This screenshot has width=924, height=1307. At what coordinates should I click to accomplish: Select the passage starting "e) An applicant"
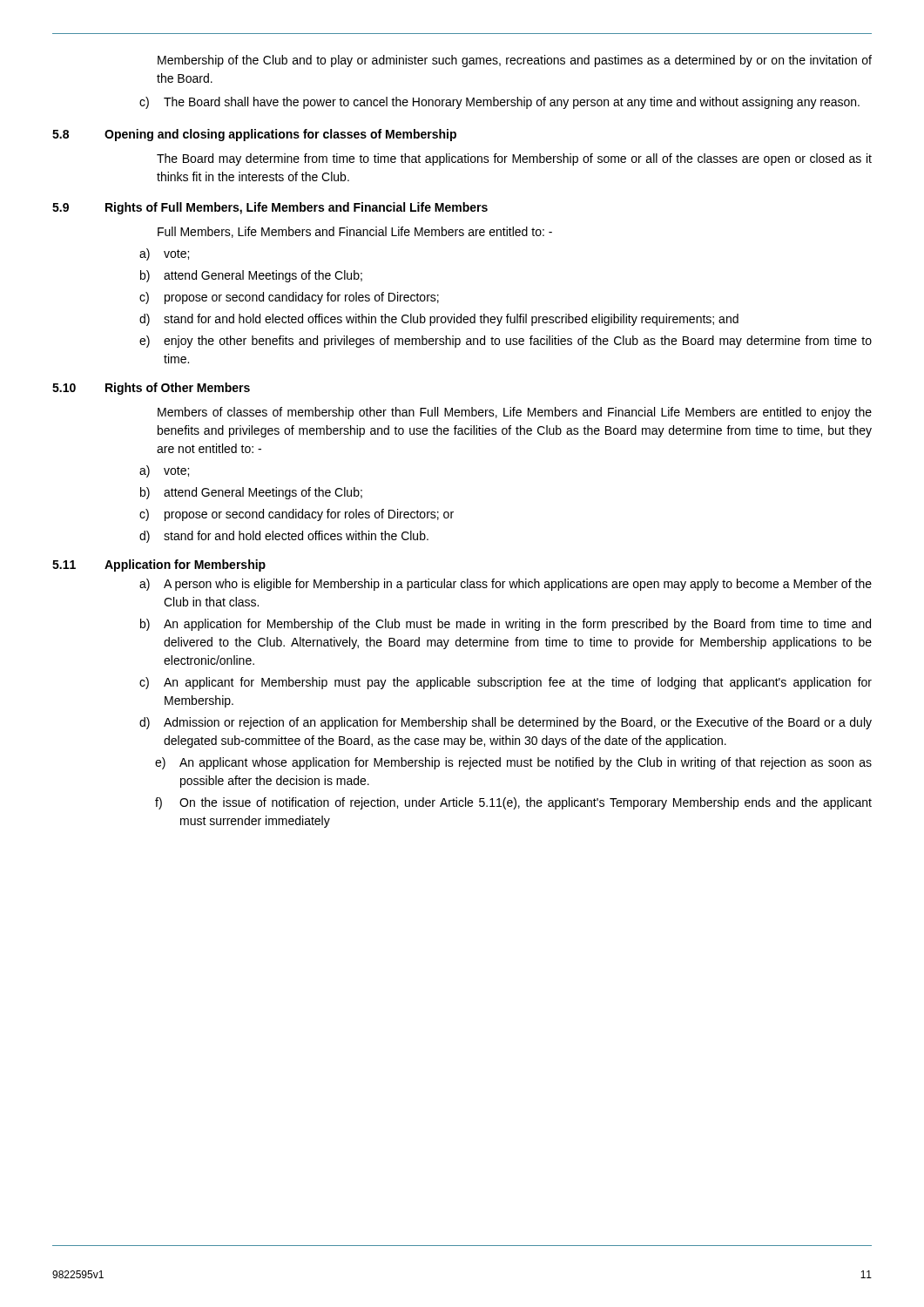(x=513, y=772)
